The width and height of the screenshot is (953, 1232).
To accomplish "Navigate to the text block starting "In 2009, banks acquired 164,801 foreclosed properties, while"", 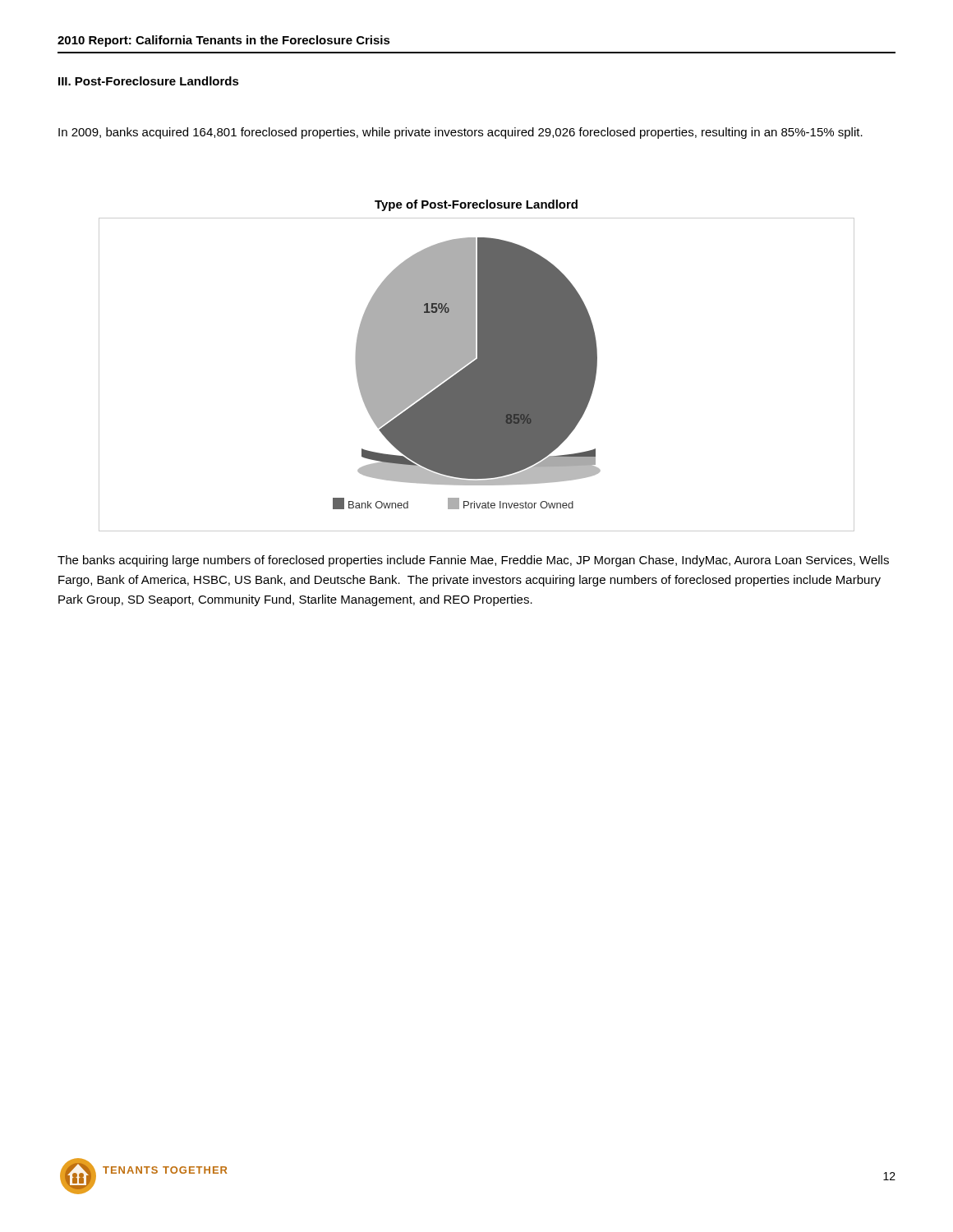I will (460, 132).
